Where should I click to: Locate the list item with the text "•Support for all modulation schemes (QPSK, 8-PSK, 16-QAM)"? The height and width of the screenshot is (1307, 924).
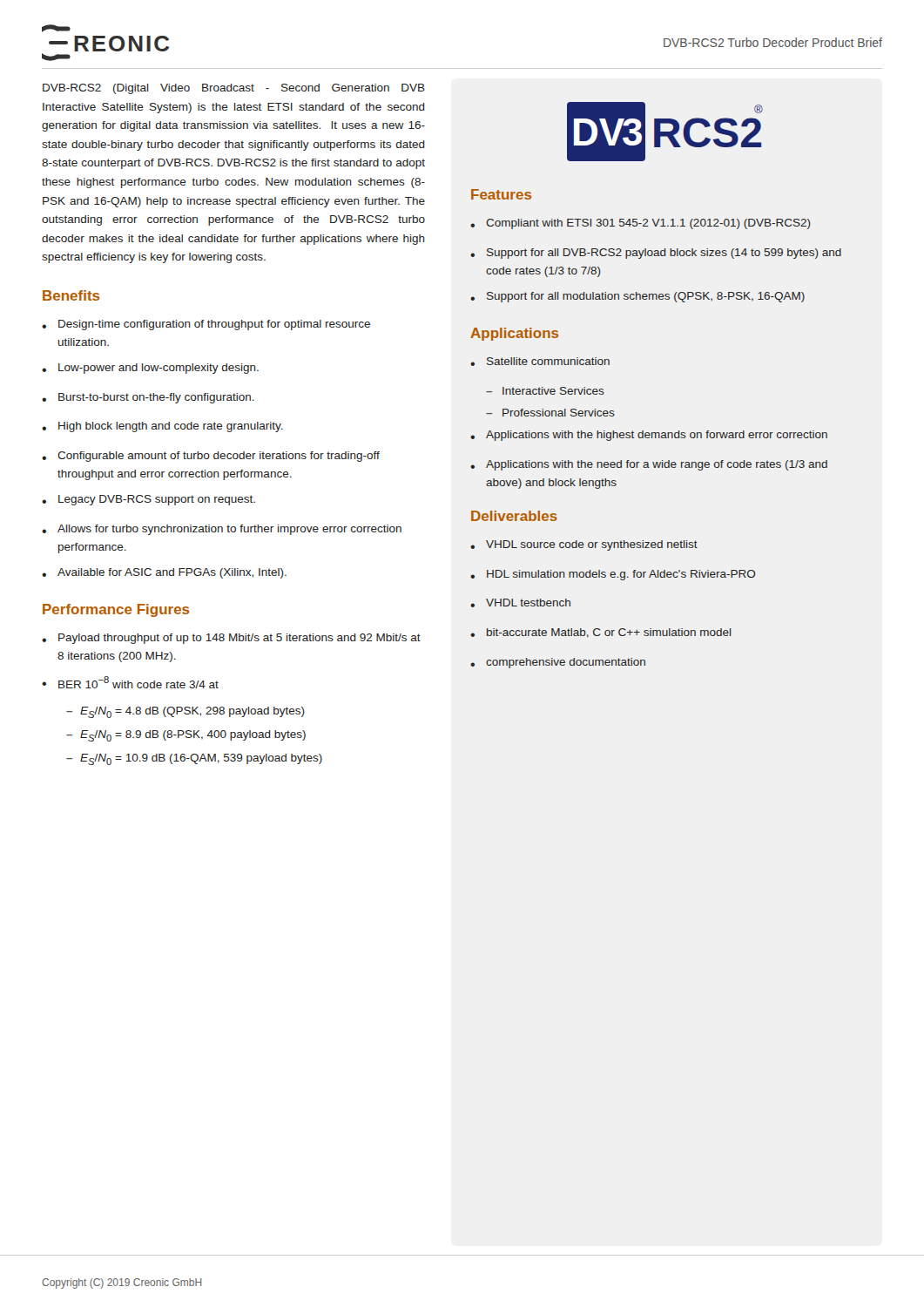667,299
